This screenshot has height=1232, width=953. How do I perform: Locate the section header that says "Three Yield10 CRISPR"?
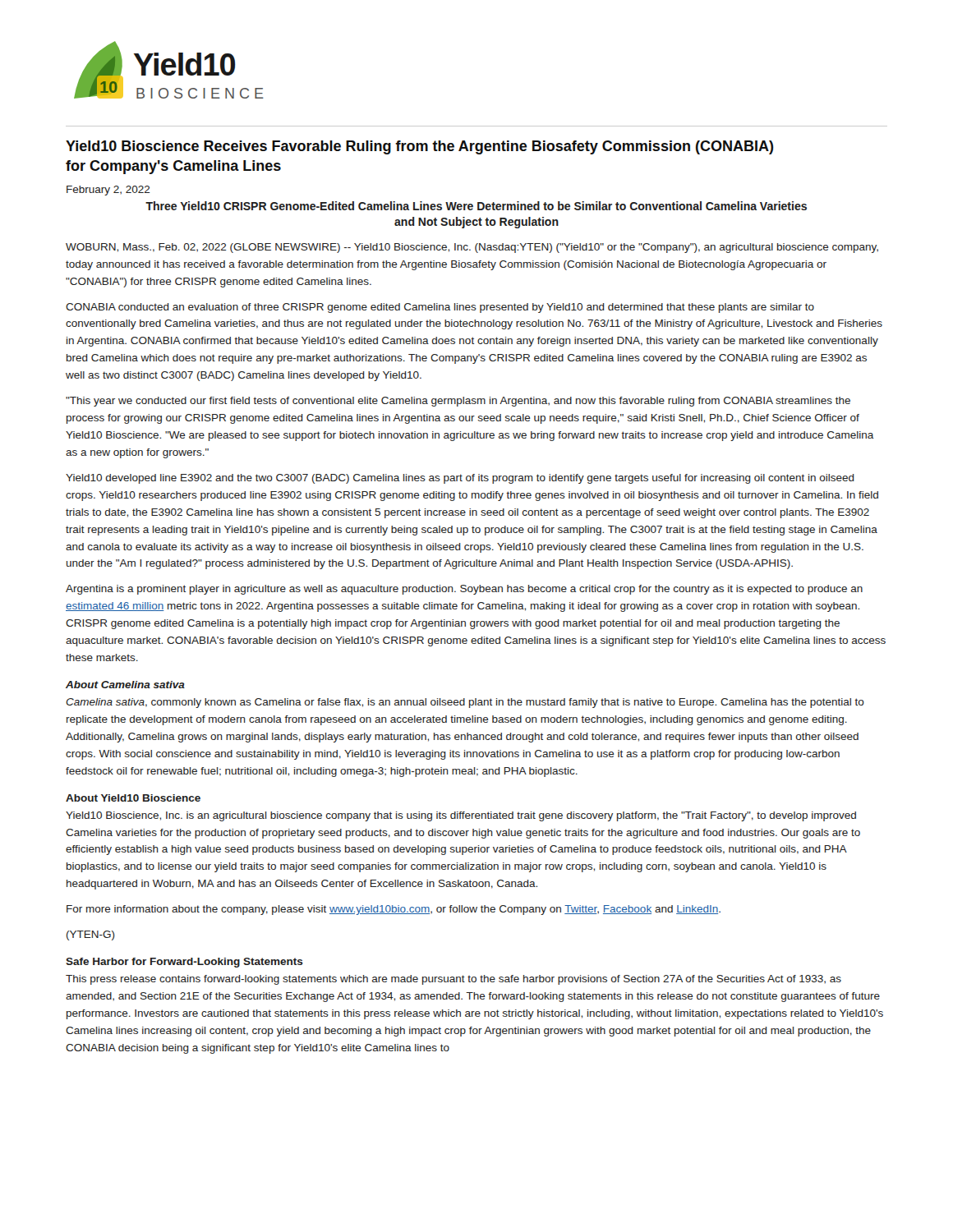(x=476, y=214)
